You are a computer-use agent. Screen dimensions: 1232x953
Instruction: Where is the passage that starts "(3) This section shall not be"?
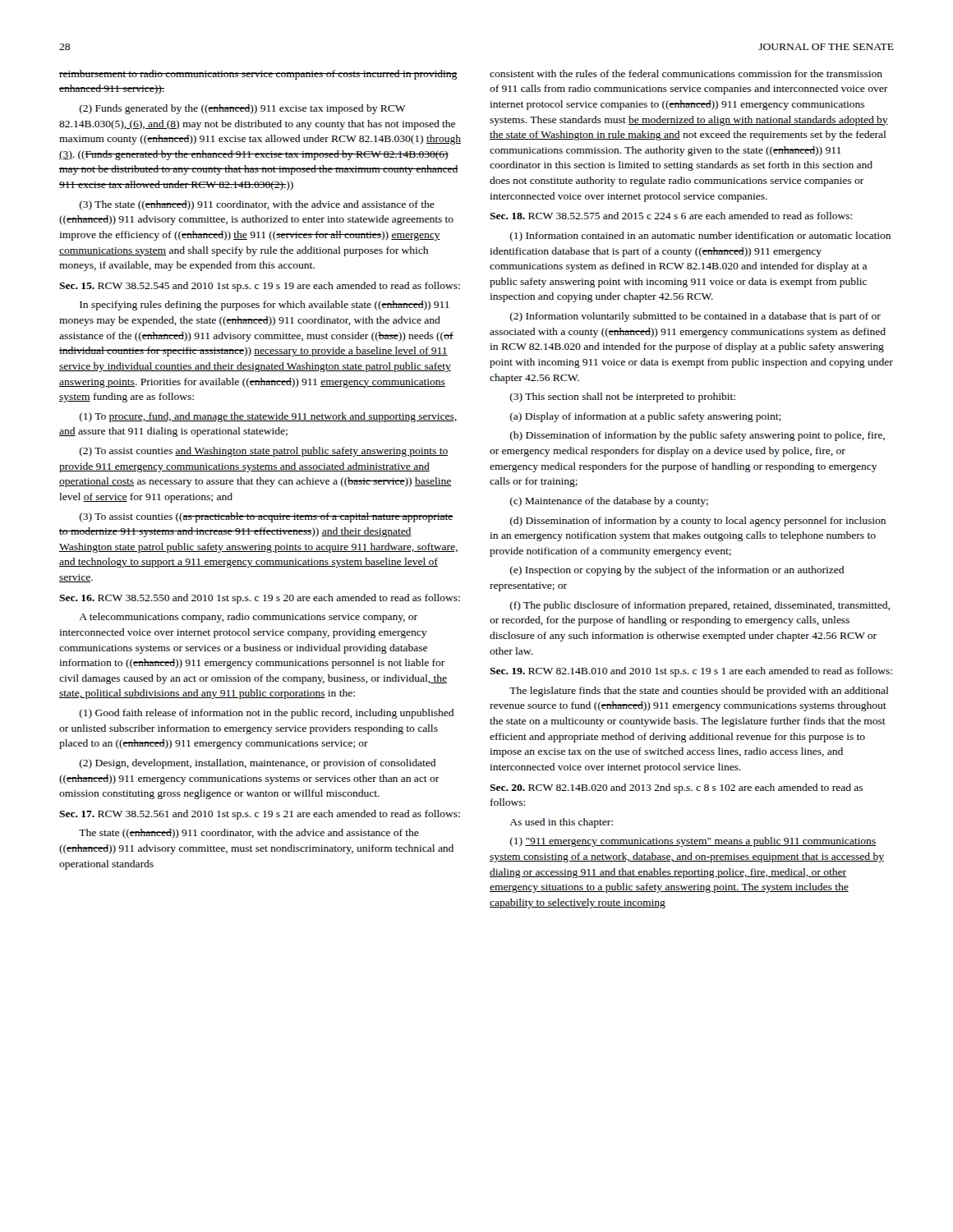click(692, 397)
